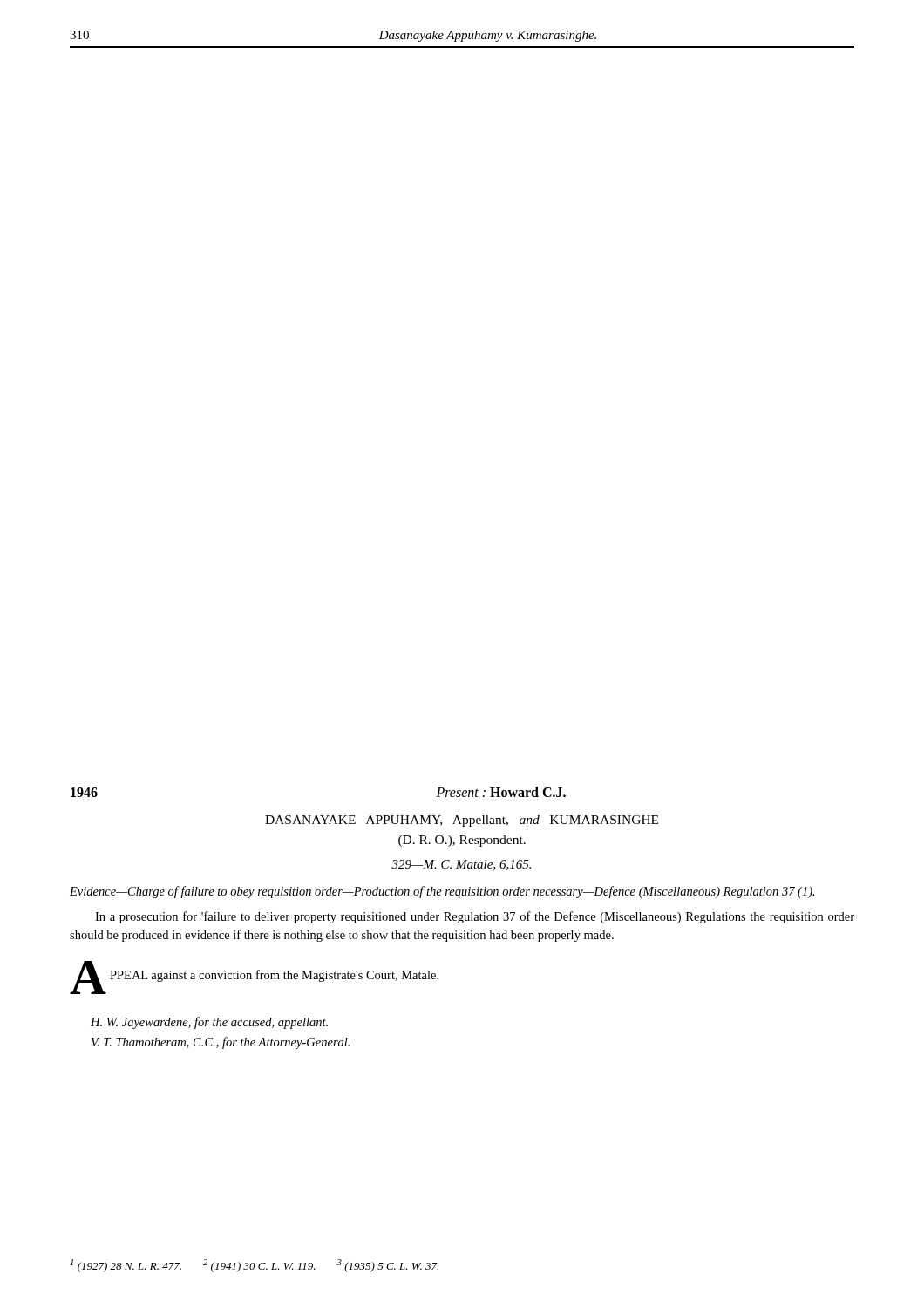Find the region starting "A PPEAL against a"
Viewport: 924px width, 1308px height.
click(x=255, y=980)
